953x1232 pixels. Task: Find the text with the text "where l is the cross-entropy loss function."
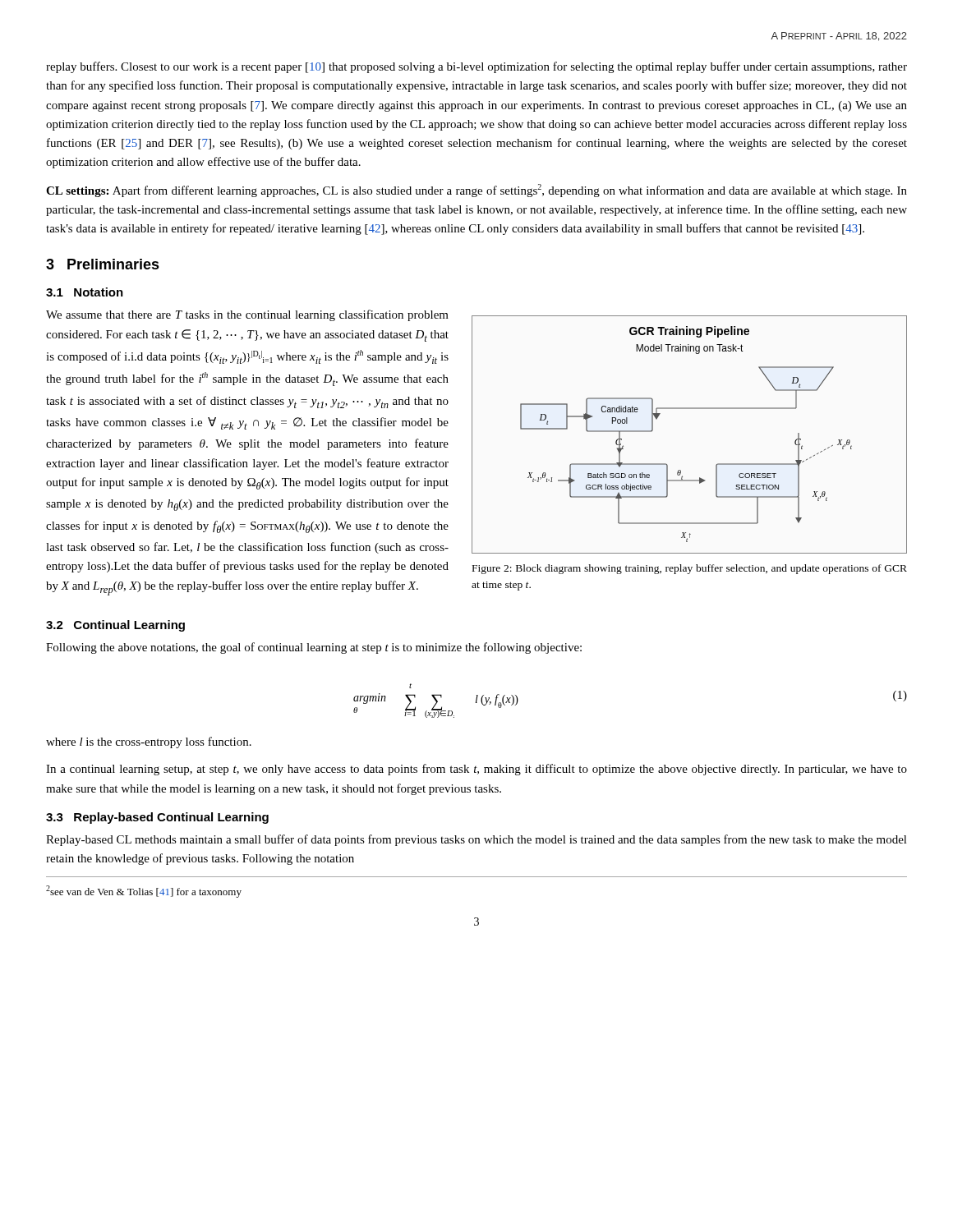click(x=149, y=742)
